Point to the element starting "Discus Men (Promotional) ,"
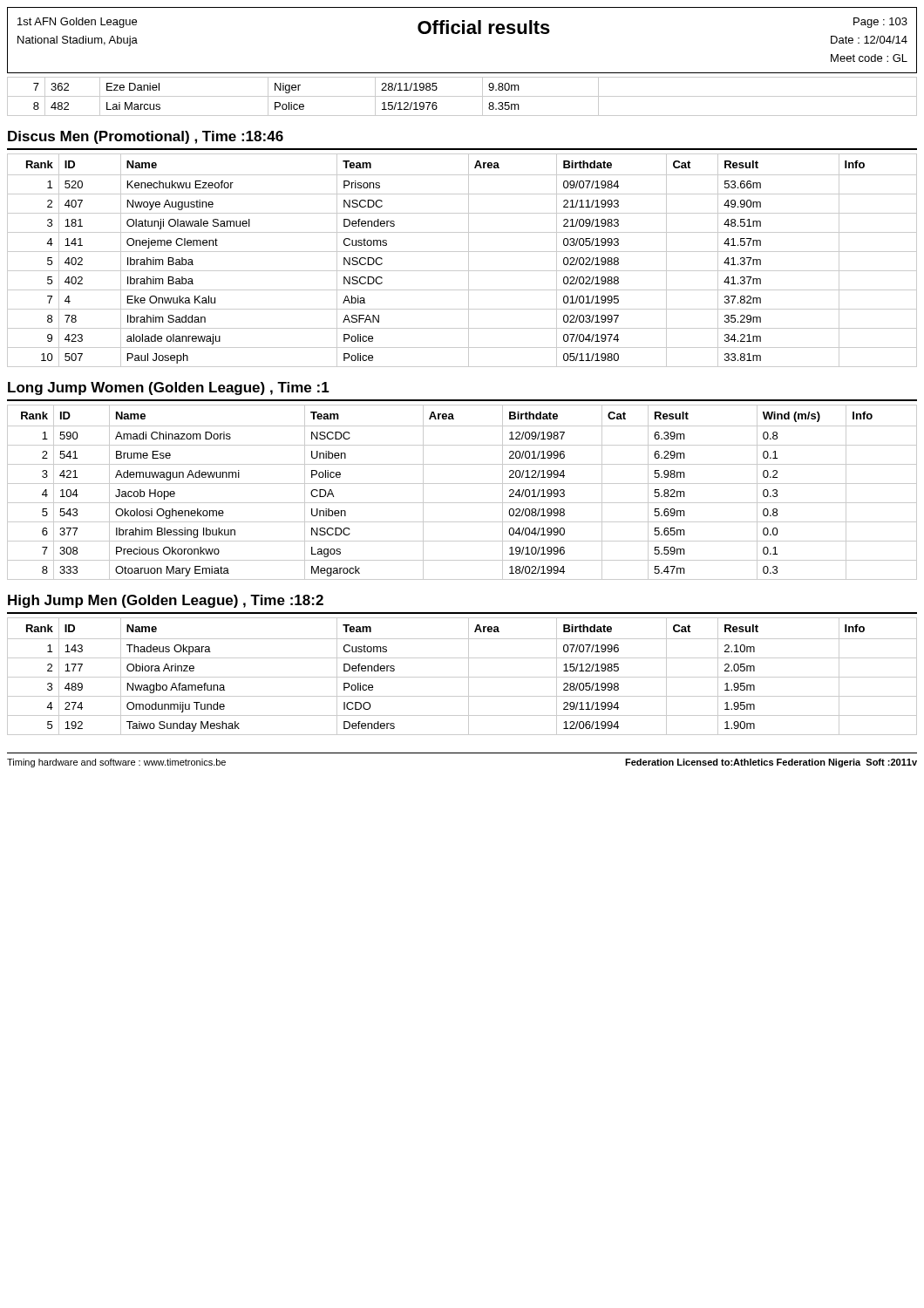Image resolution: width=924 pixels, height=1308 pixels. (145, 137)
